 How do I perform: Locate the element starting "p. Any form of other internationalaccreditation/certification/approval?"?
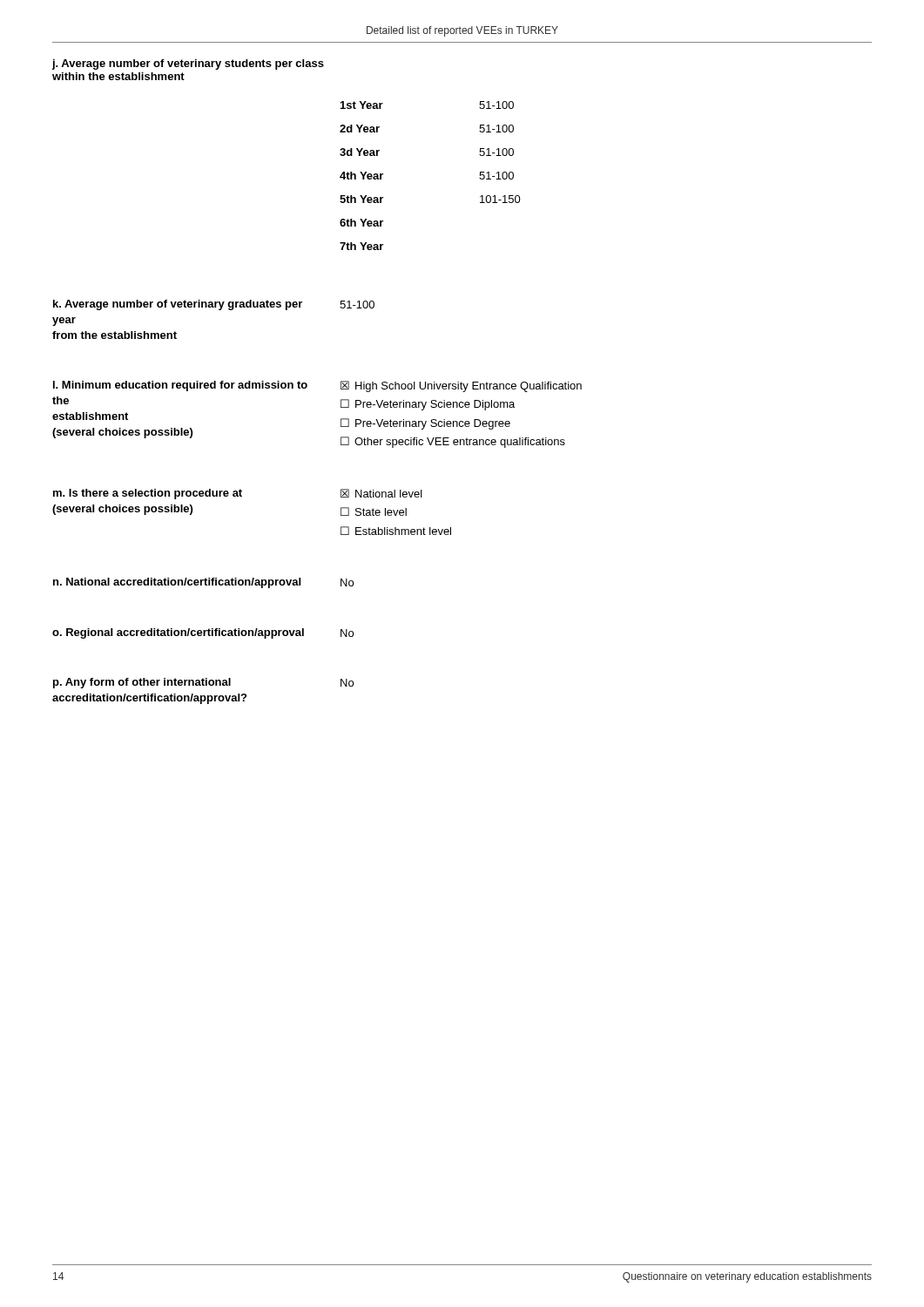tap(203, 683)
